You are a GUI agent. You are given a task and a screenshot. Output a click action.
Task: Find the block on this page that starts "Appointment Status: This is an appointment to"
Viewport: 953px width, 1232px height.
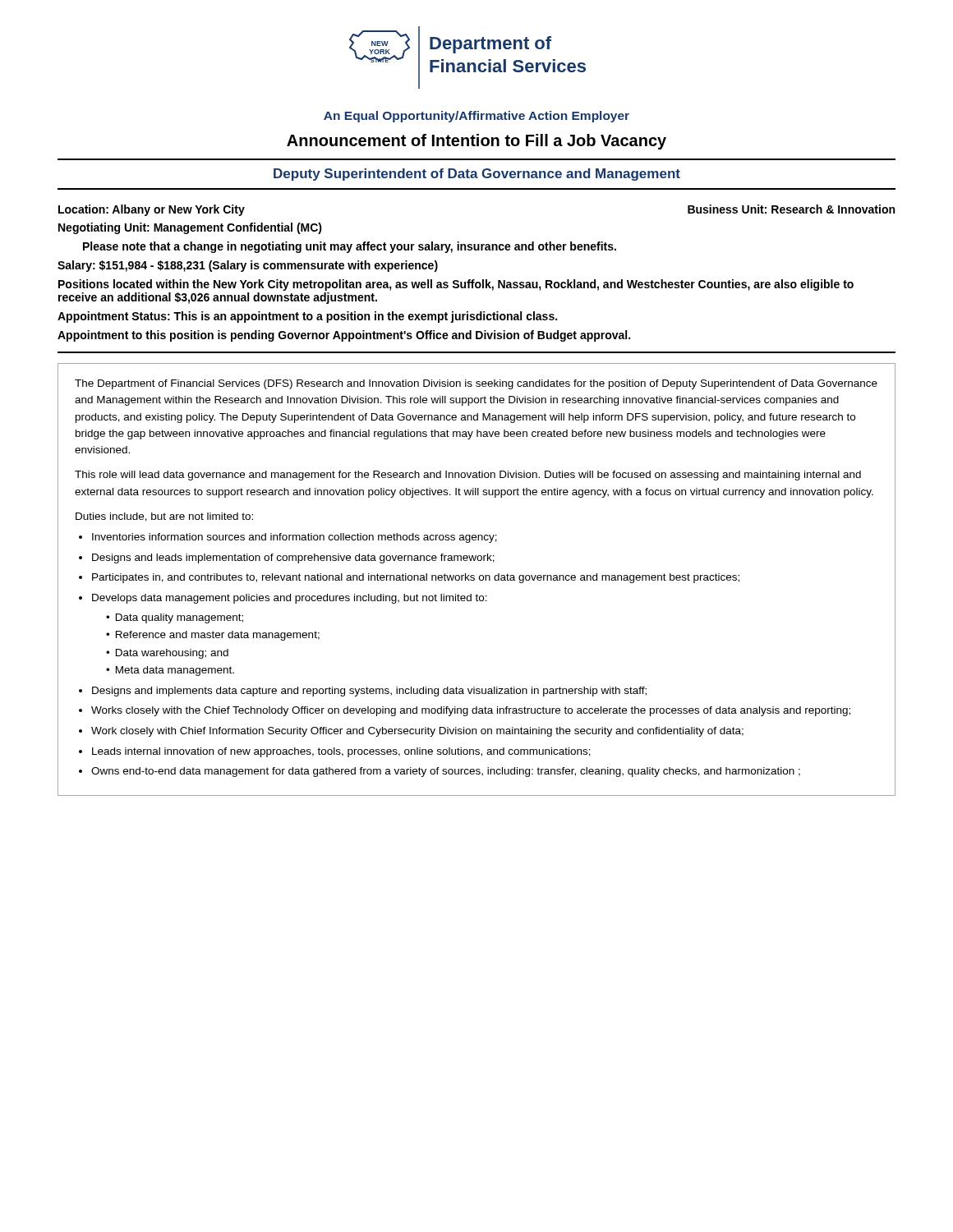308,316
